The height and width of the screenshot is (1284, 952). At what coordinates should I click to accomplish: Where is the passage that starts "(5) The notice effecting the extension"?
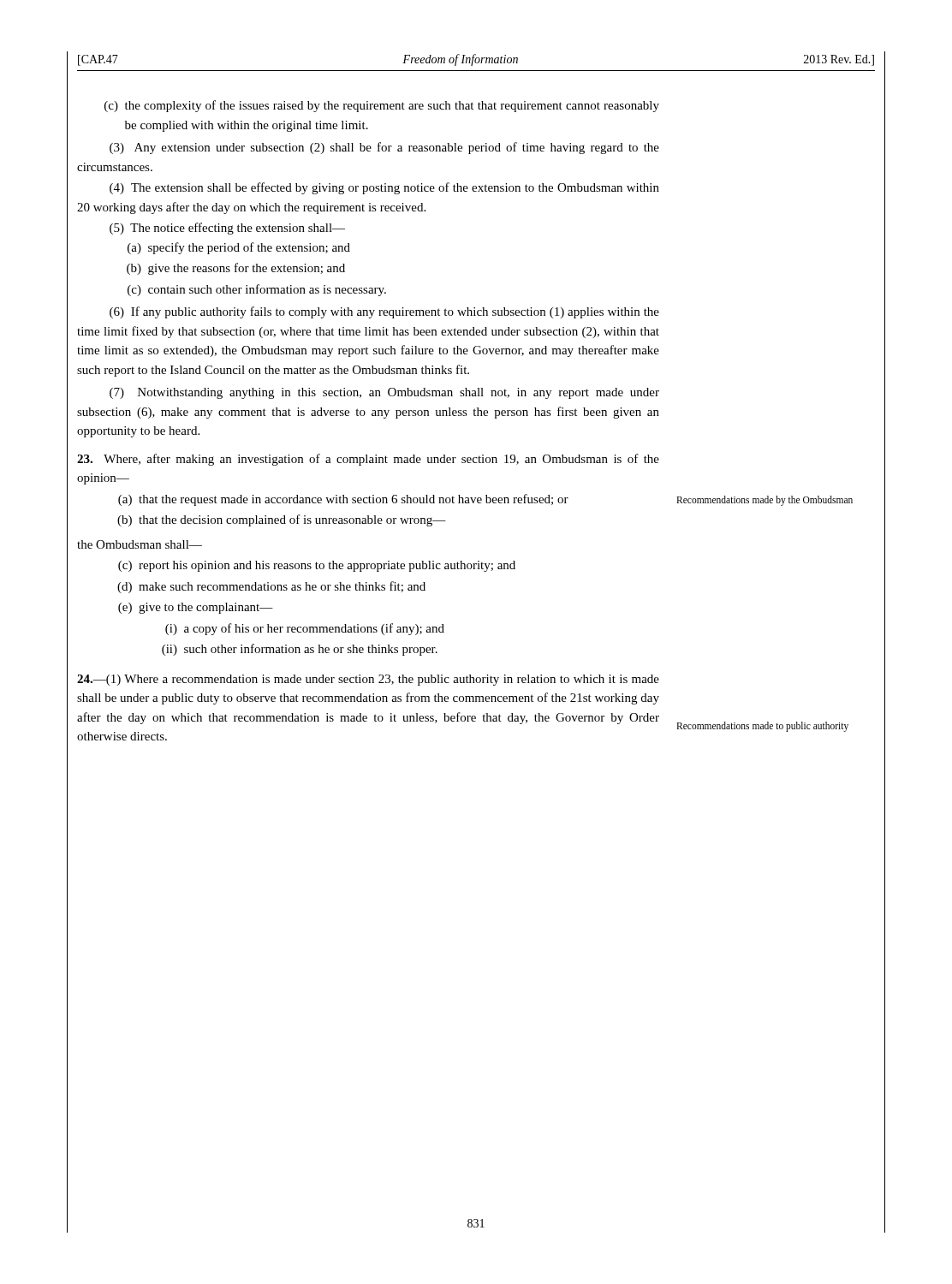[227, 228]
